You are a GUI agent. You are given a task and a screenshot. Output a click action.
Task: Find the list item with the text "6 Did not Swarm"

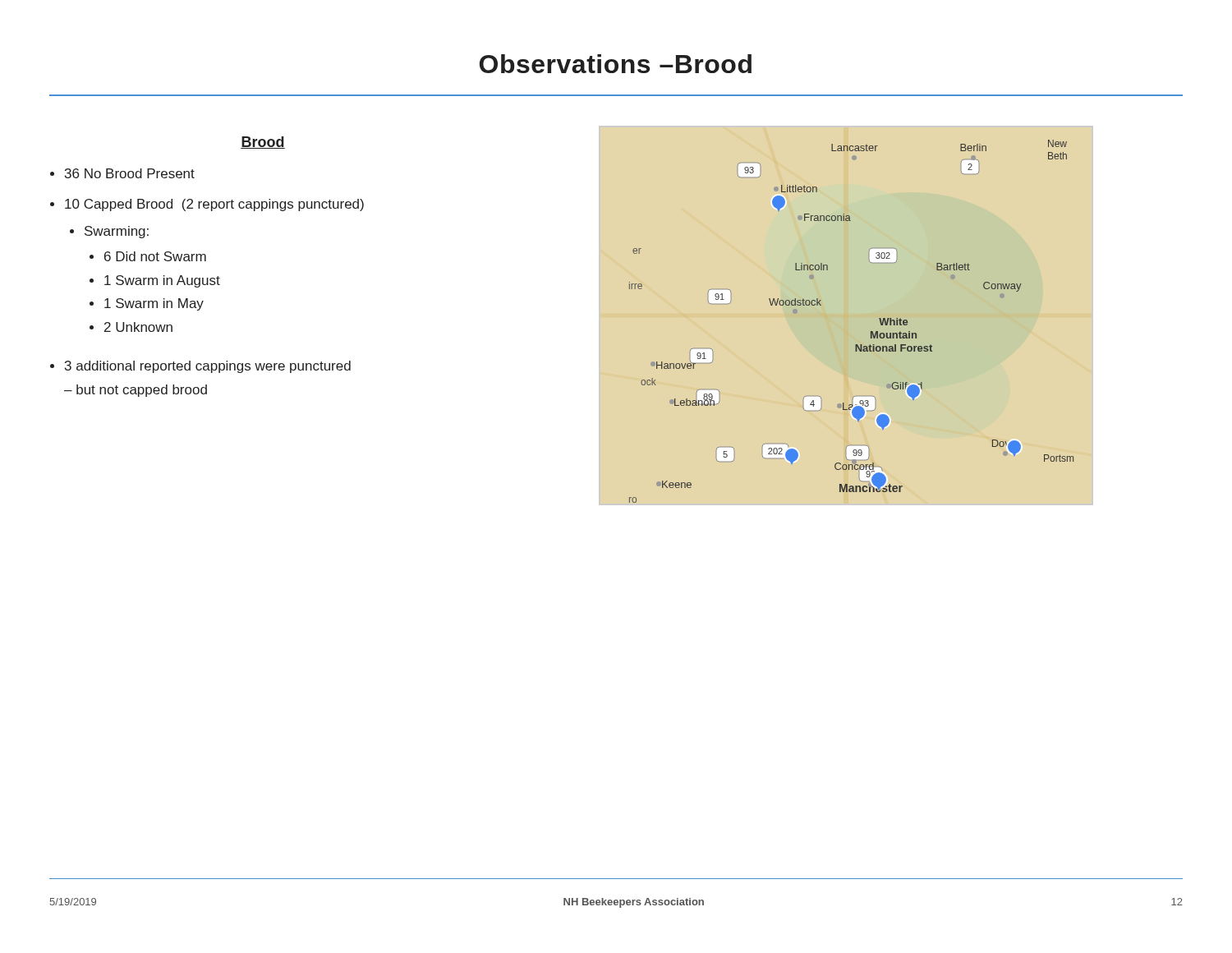pos(155,256)
